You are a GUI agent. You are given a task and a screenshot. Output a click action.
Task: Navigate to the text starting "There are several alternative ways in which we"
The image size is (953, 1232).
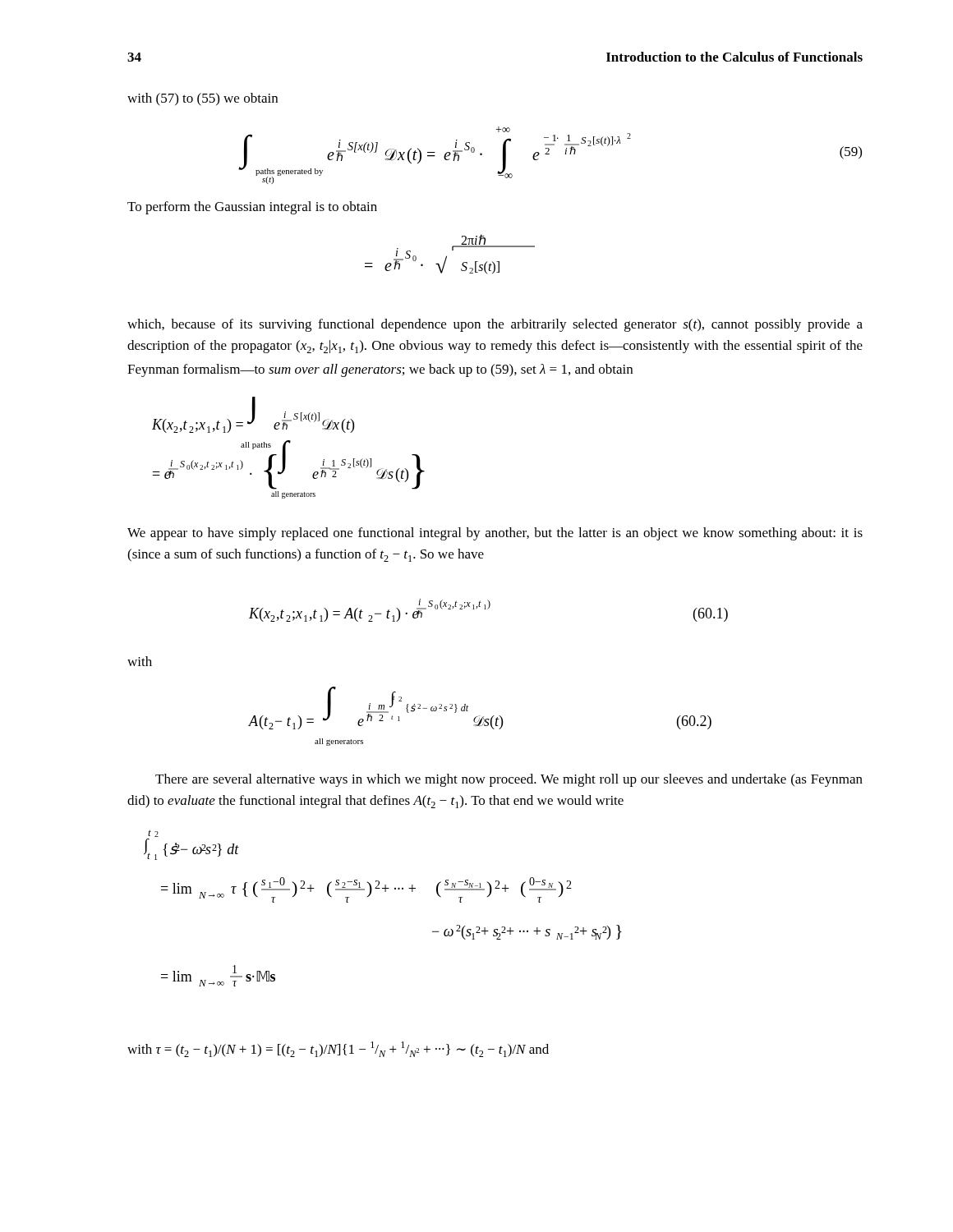click(x=495, y=791)
